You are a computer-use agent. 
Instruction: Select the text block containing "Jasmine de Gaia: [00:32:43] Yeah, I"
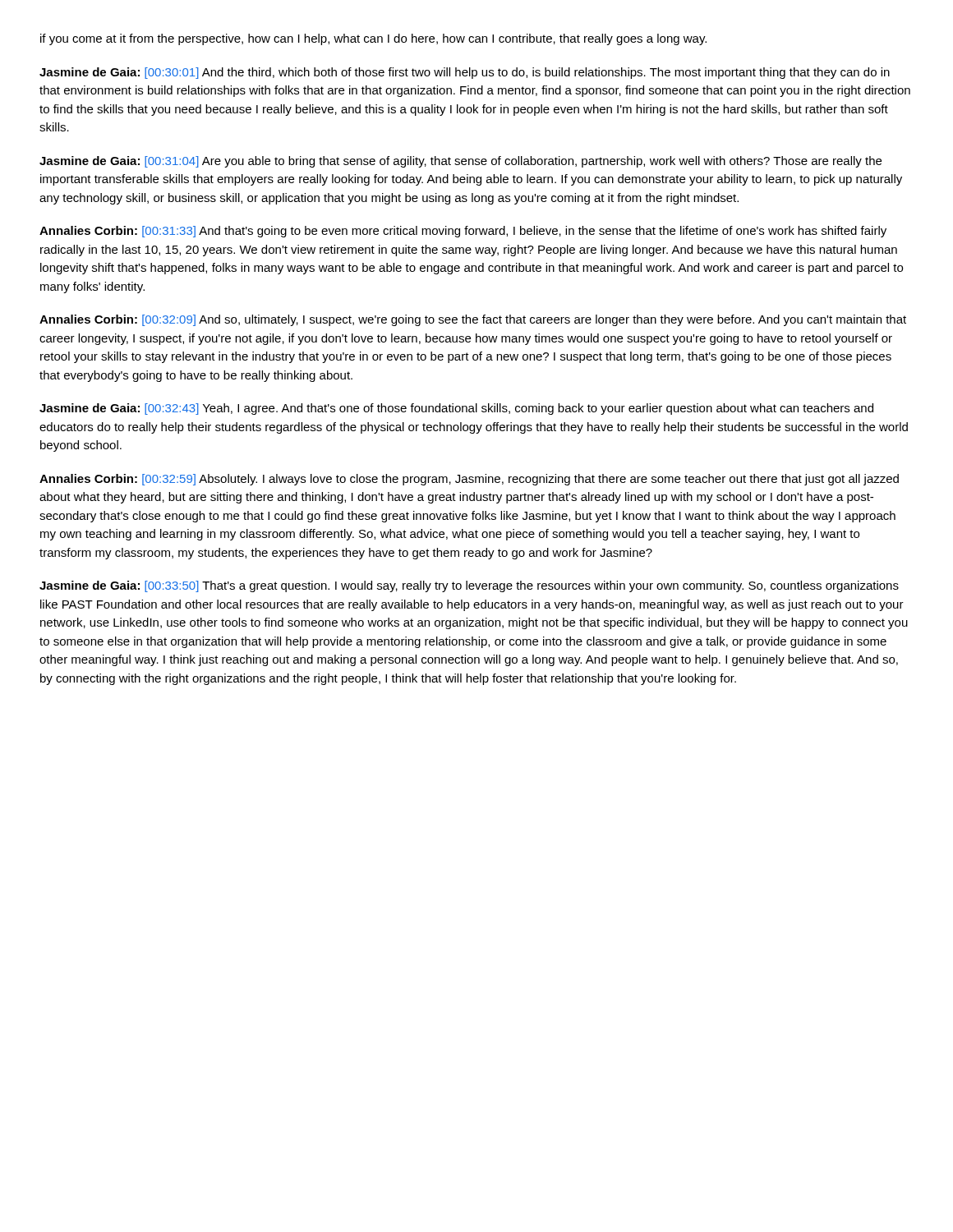click(474, 426)
